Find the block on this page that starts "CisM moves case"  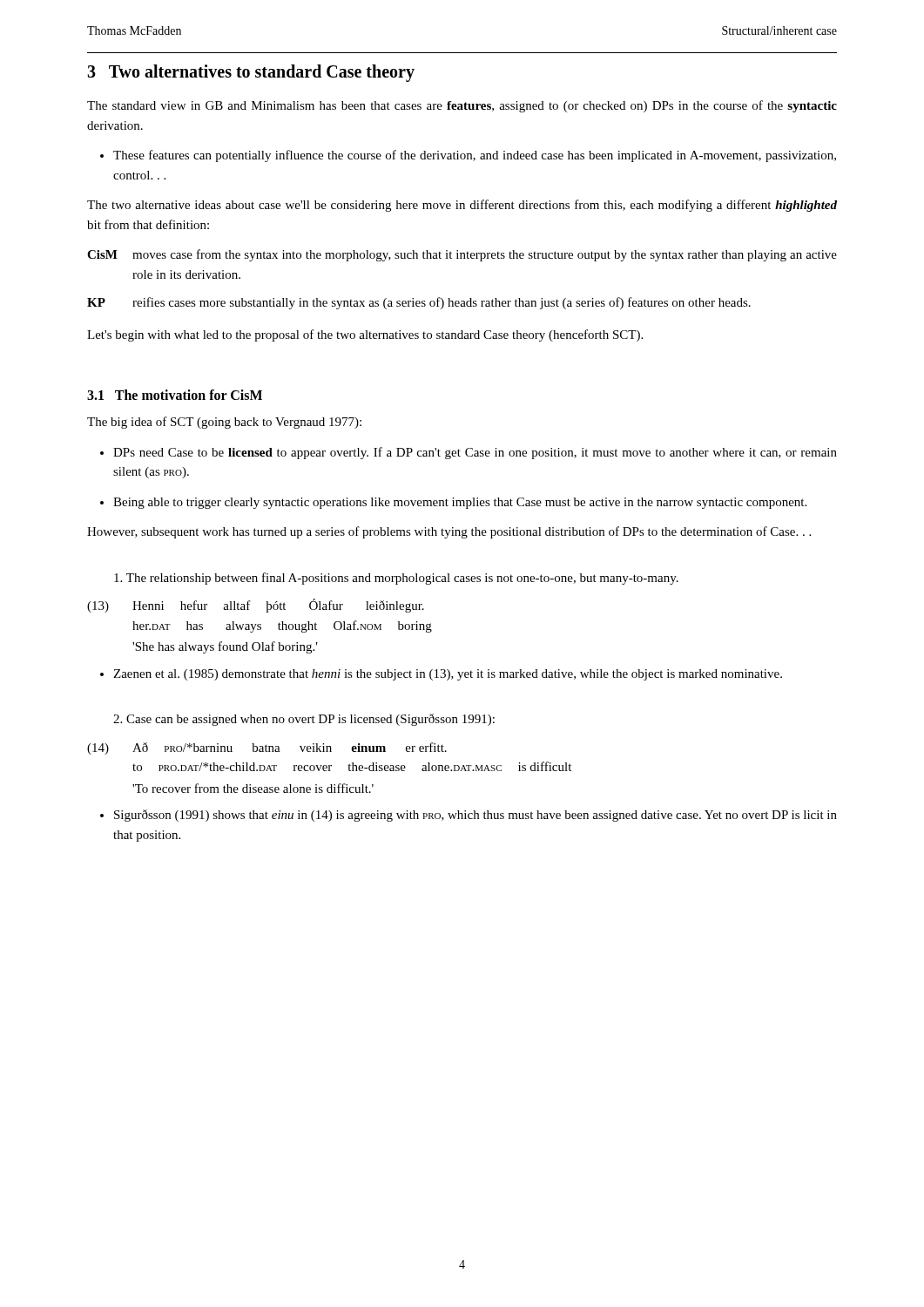[462, 264]
